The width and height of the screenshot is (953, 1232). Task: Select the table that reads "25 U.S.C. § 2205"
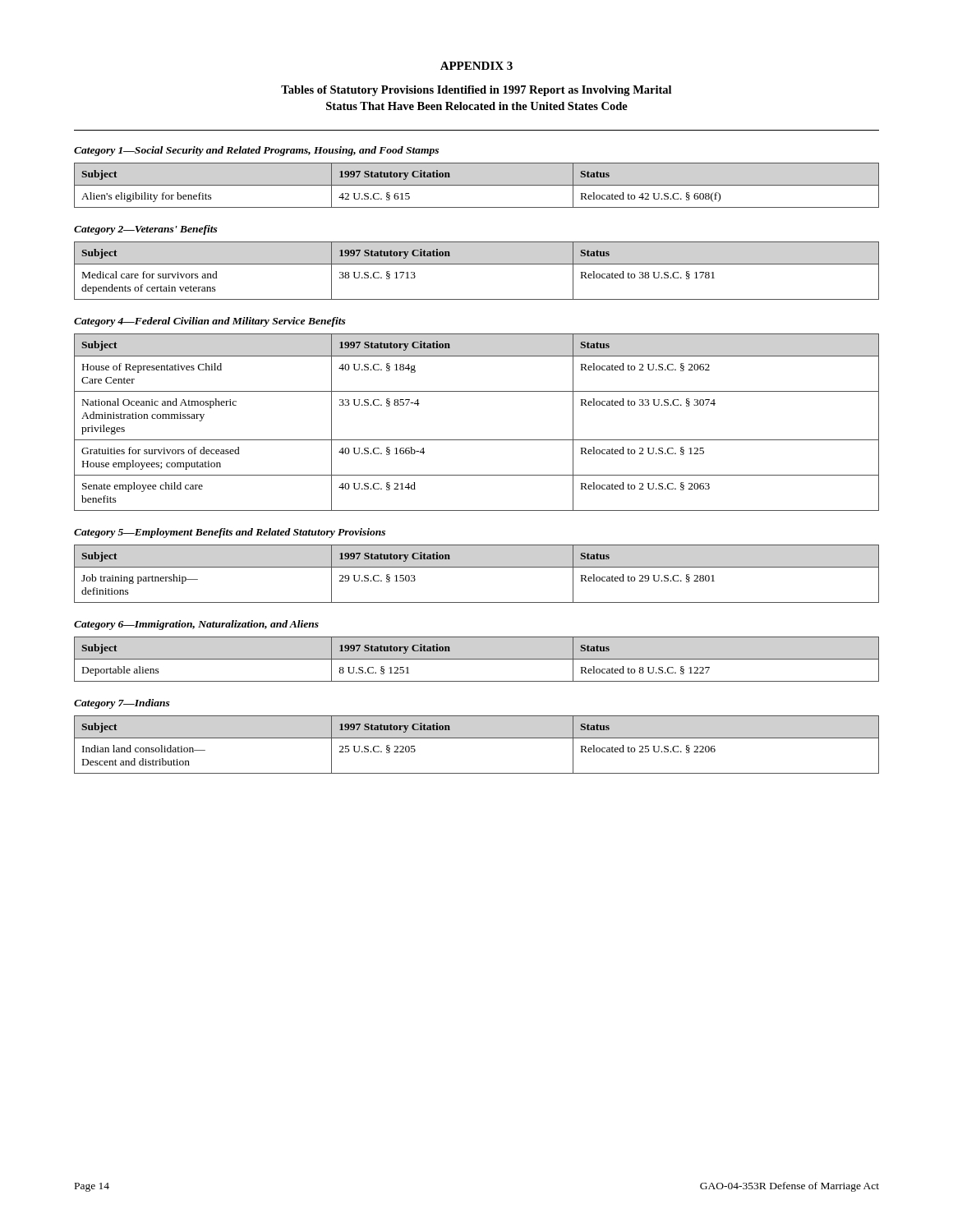tap(476, 744)
